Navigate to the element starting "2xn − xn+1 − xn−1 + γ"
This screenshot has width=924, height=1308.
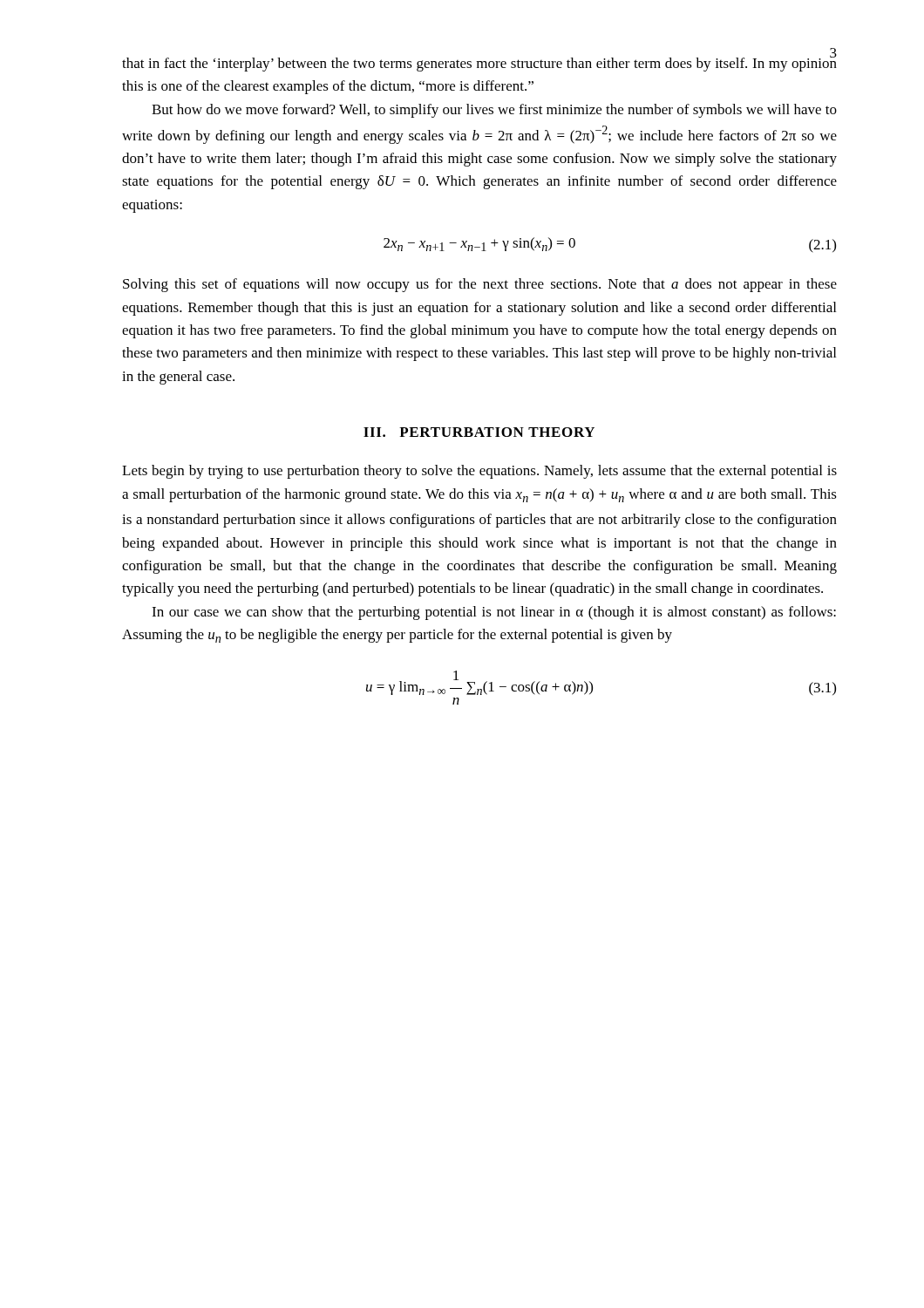[483, 245]
